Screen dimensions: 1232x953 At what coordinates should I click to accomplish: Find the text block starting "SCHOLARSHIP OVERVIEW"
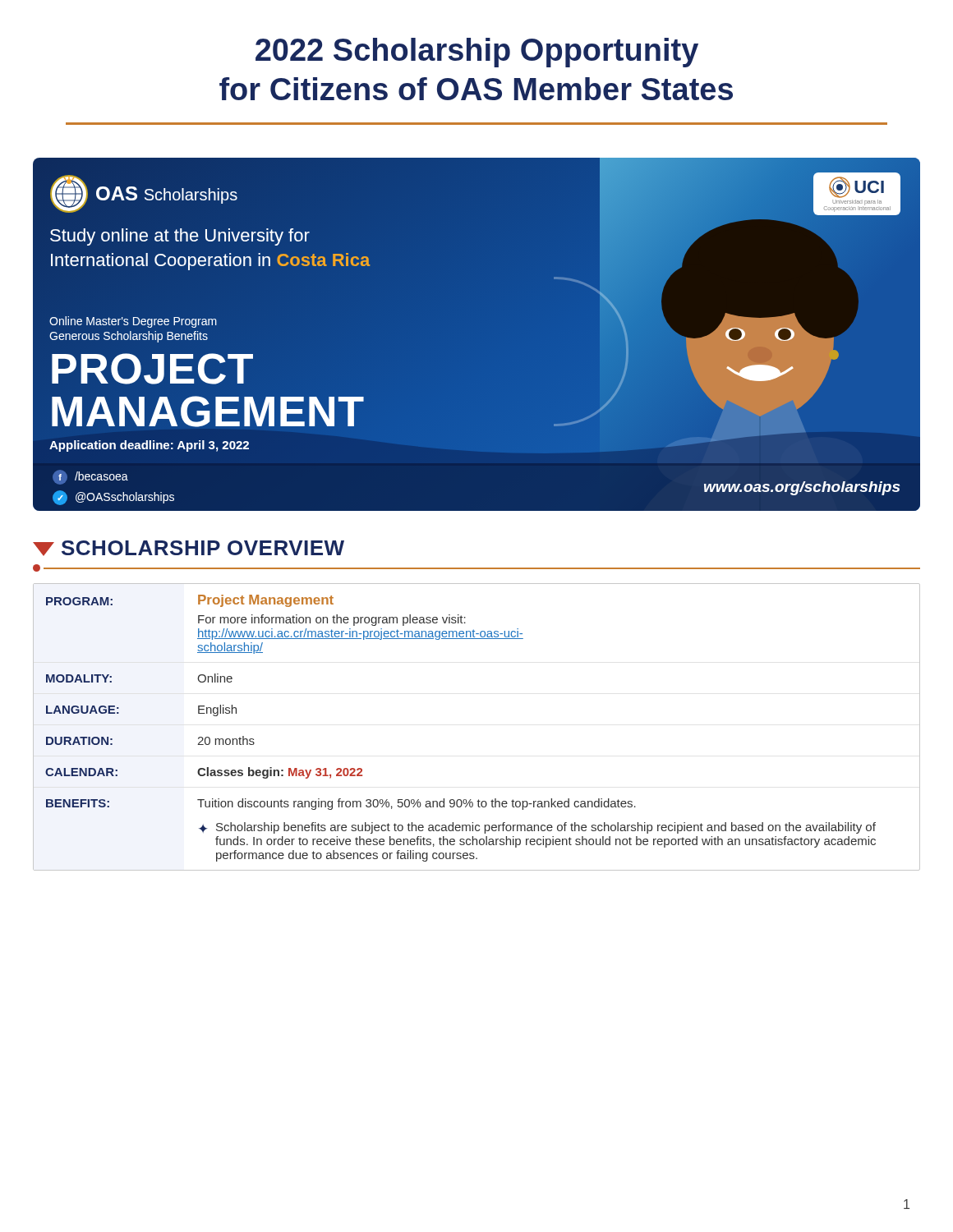point(189,548)
